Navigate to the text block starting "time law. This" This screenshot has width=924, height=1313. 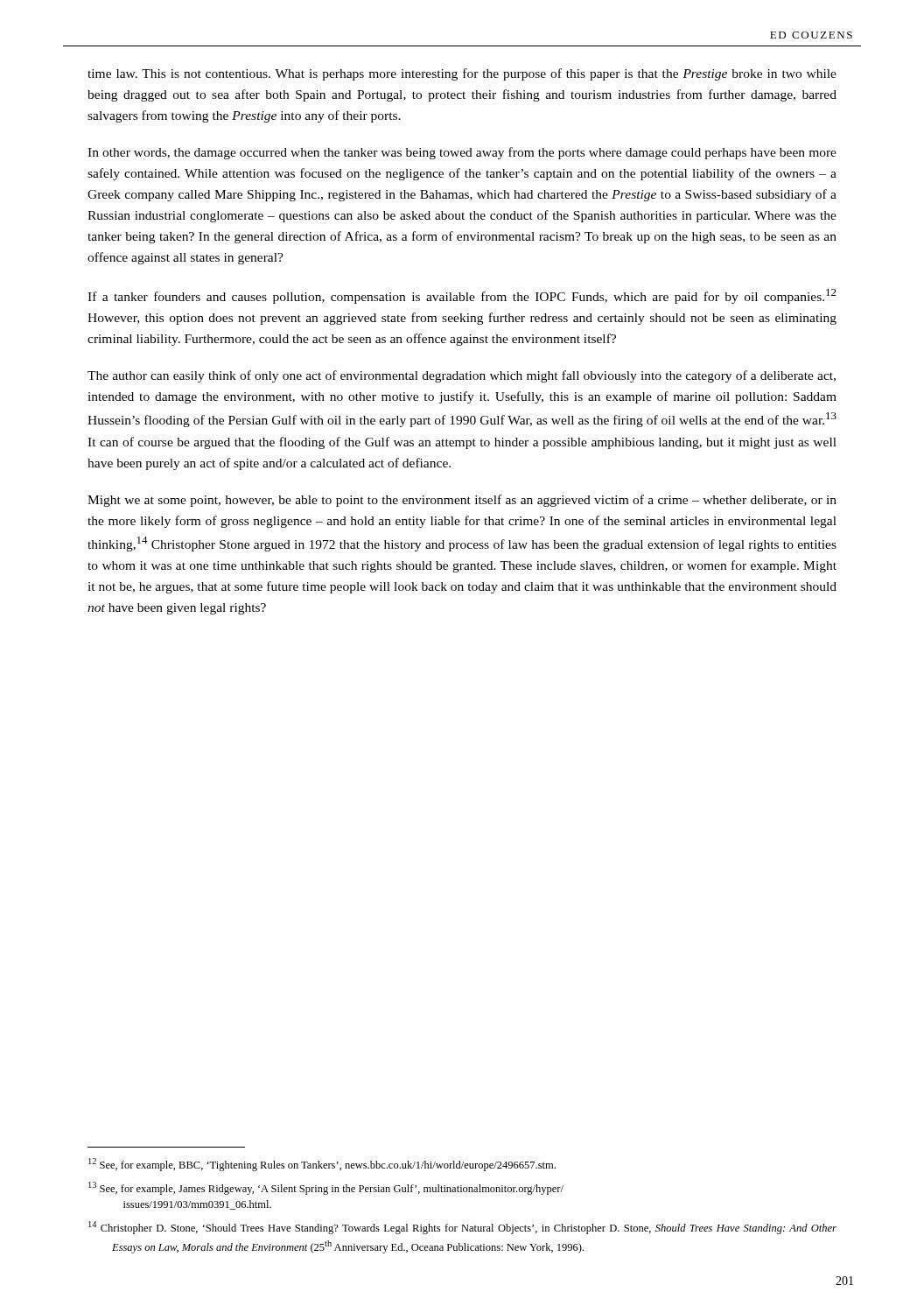click(462, 94)
